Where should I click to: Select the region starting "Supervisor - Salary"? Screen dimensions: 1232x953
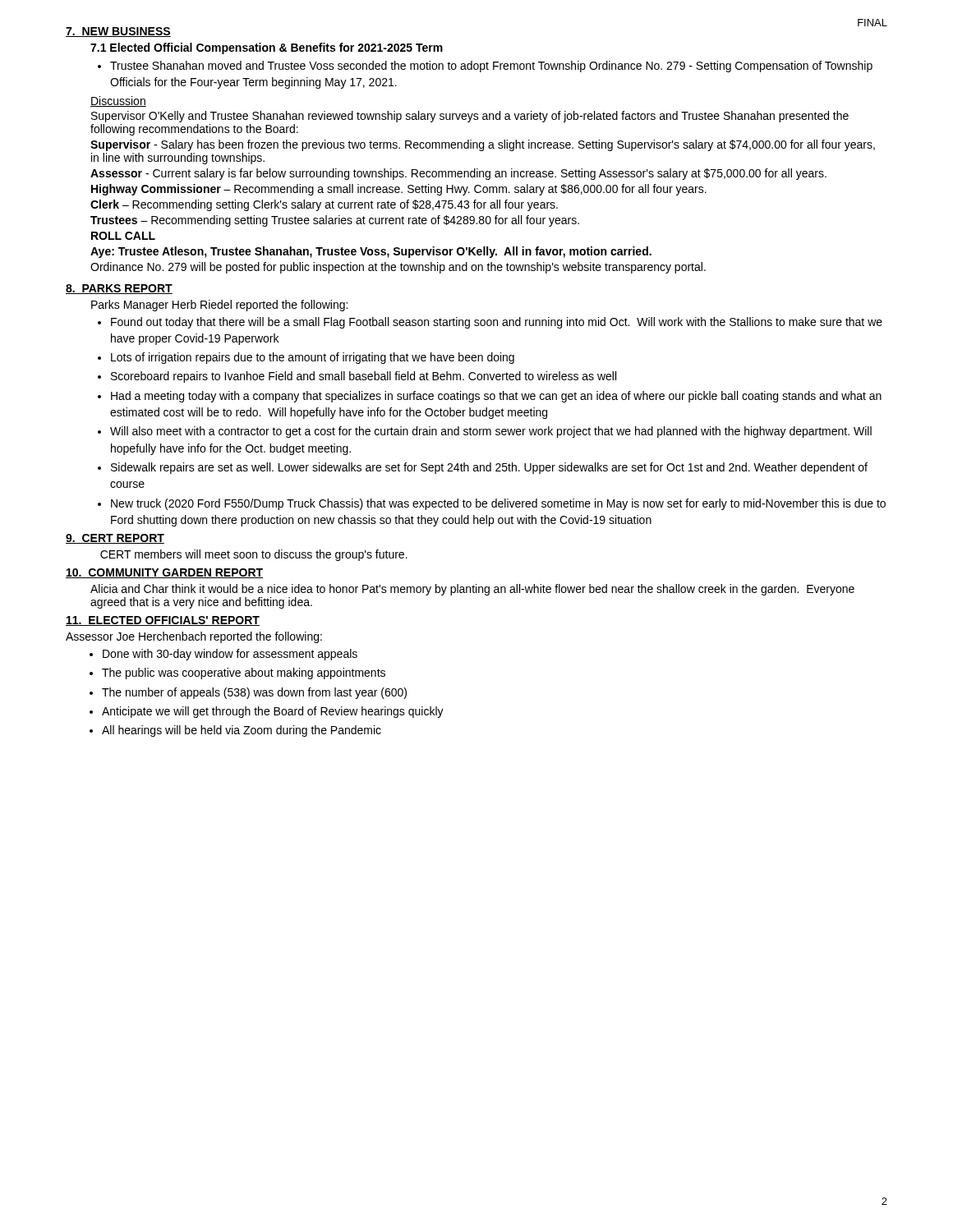tap(483, 151)
